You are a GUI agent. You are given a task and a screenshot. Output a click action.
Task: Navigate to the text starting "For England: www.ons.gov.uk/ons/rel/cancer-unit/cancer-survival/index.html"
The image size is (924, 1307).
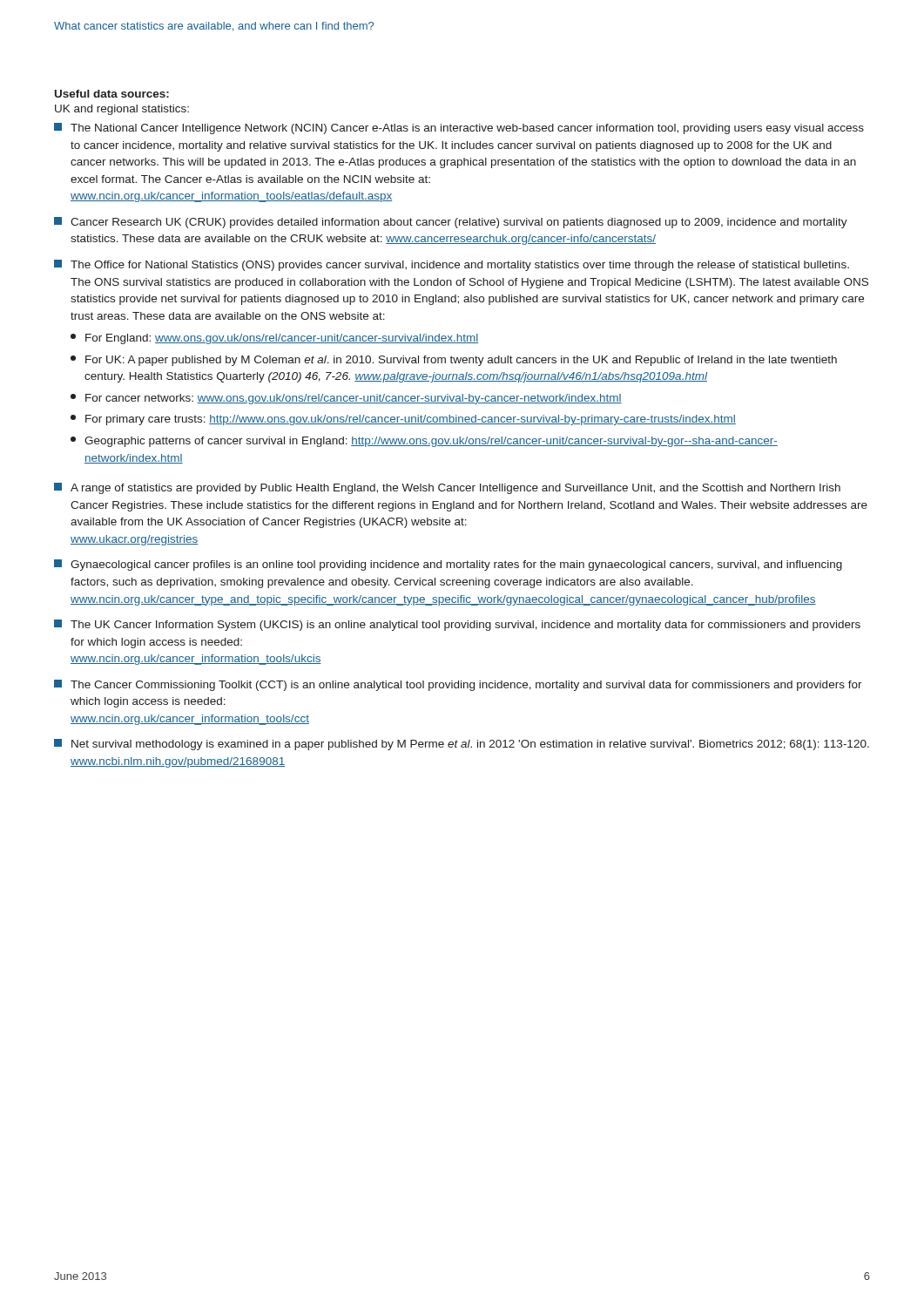click(470, 338)
